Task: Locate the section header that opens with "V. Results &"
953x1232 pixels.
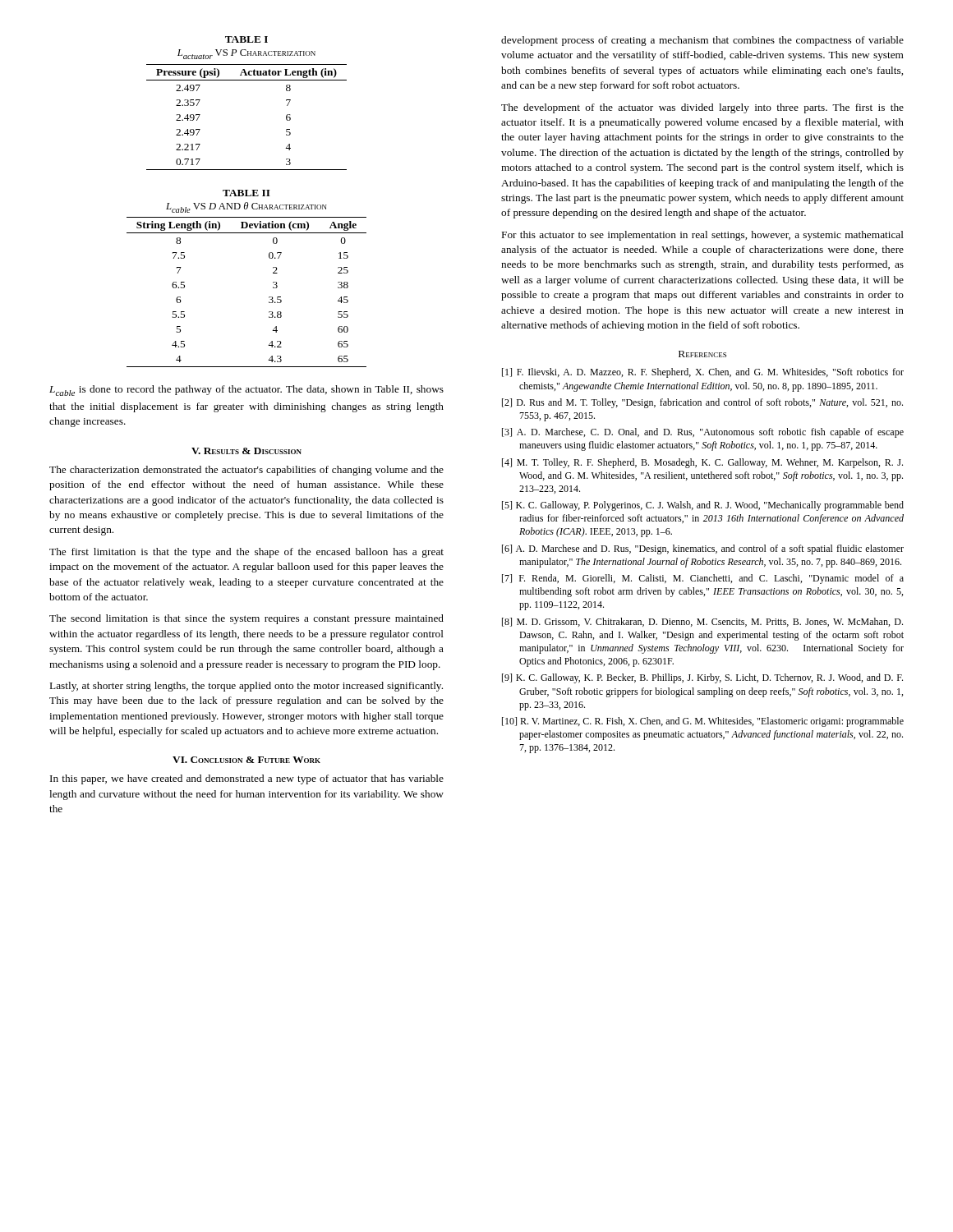Action: 246,450
